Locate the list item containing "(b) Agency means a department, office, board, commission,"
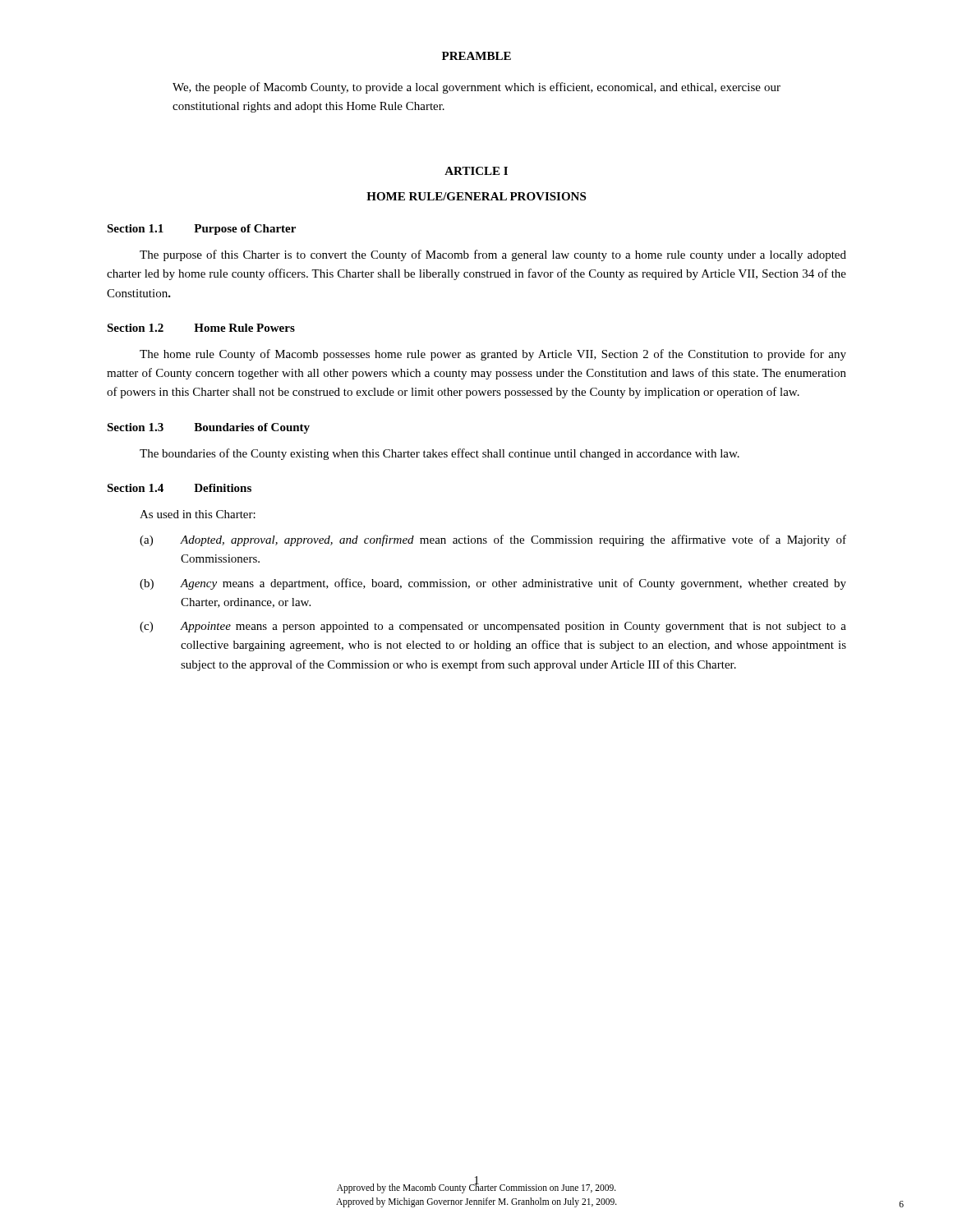953x1232 pixels. click(493, 593)
